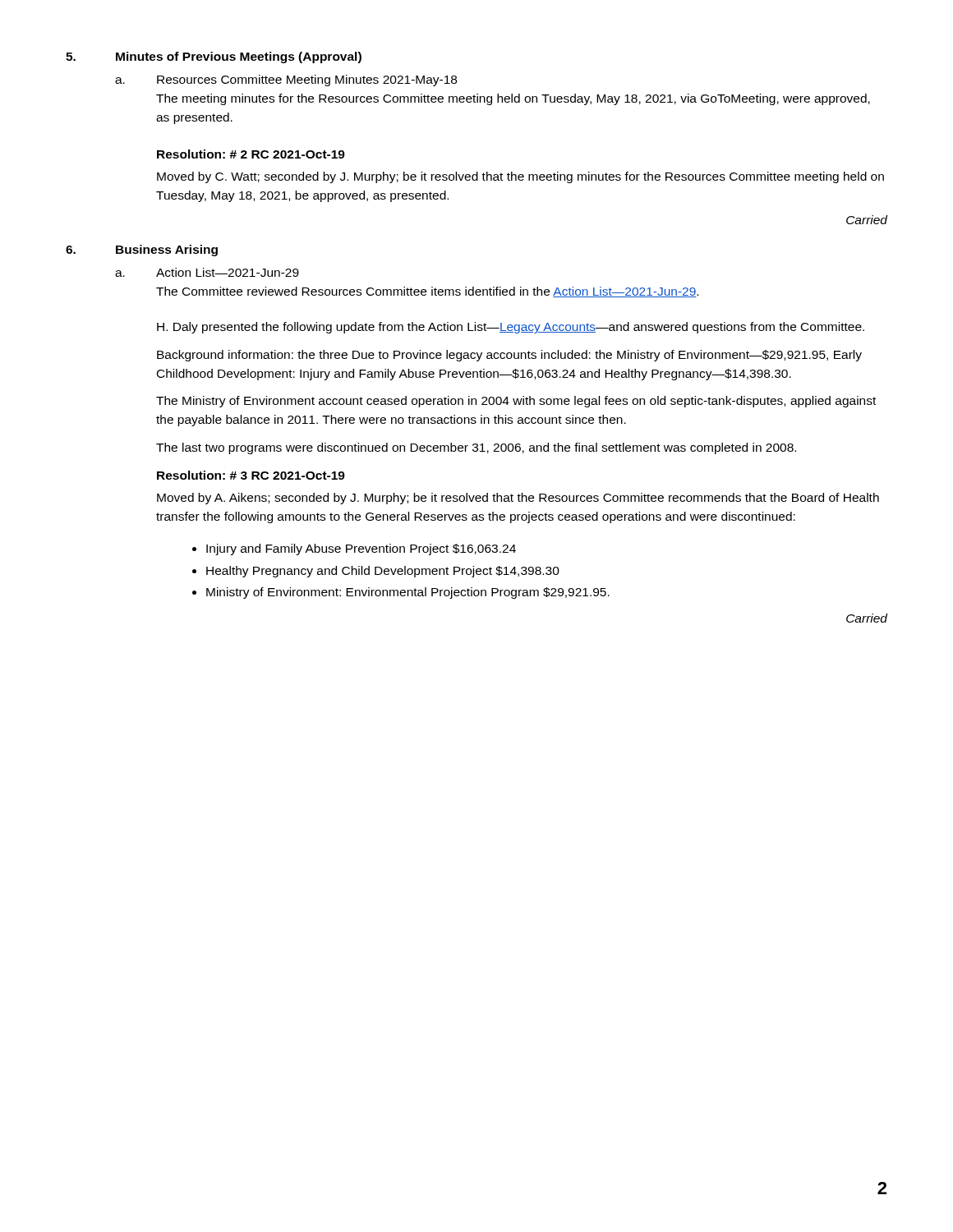Find the text block with the text "Moved by A."
953x1232 pixels.
click(x=518, y=507)
